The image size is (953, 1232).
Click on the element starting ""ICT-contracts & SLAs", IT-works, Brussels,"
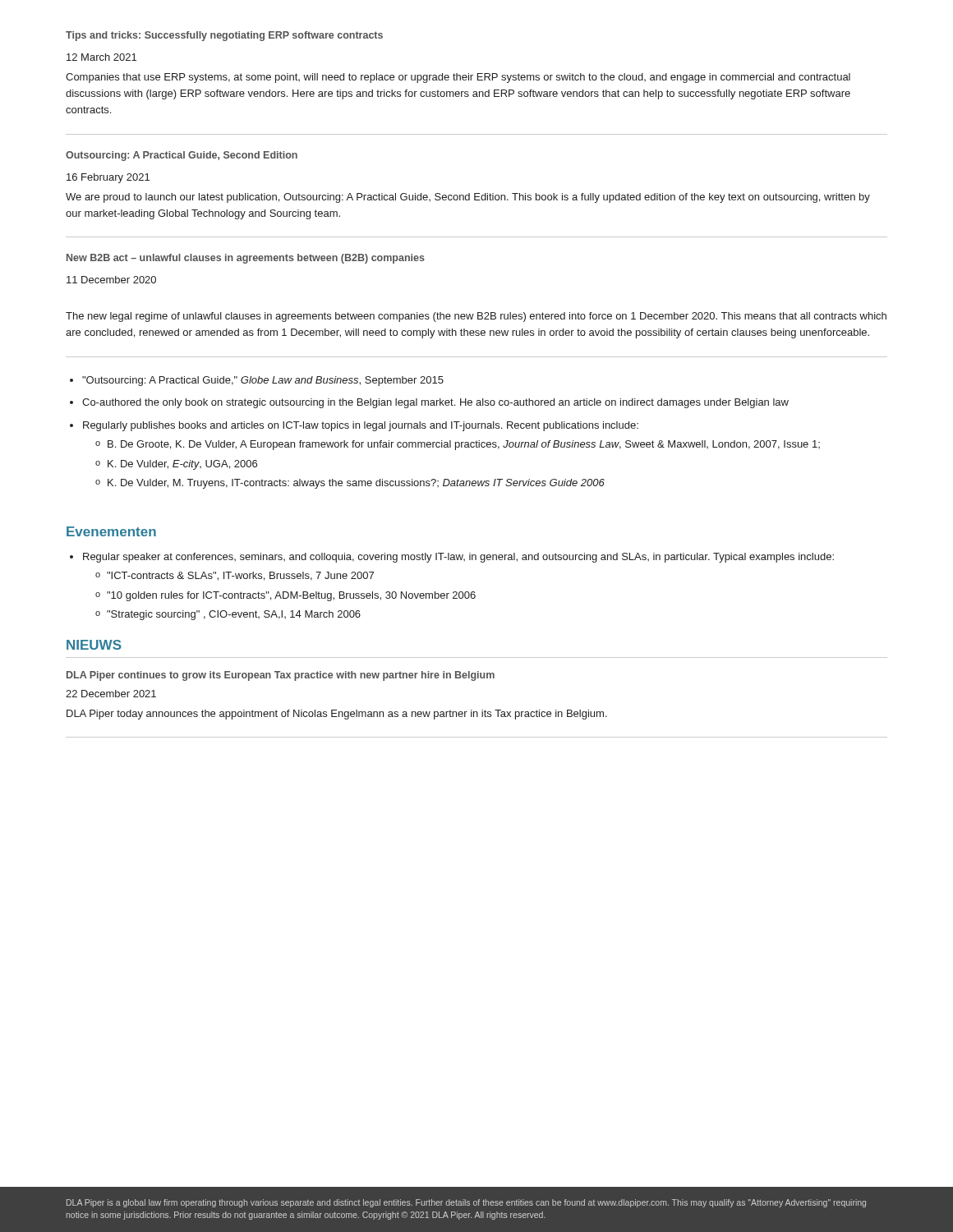pos(241,575)
